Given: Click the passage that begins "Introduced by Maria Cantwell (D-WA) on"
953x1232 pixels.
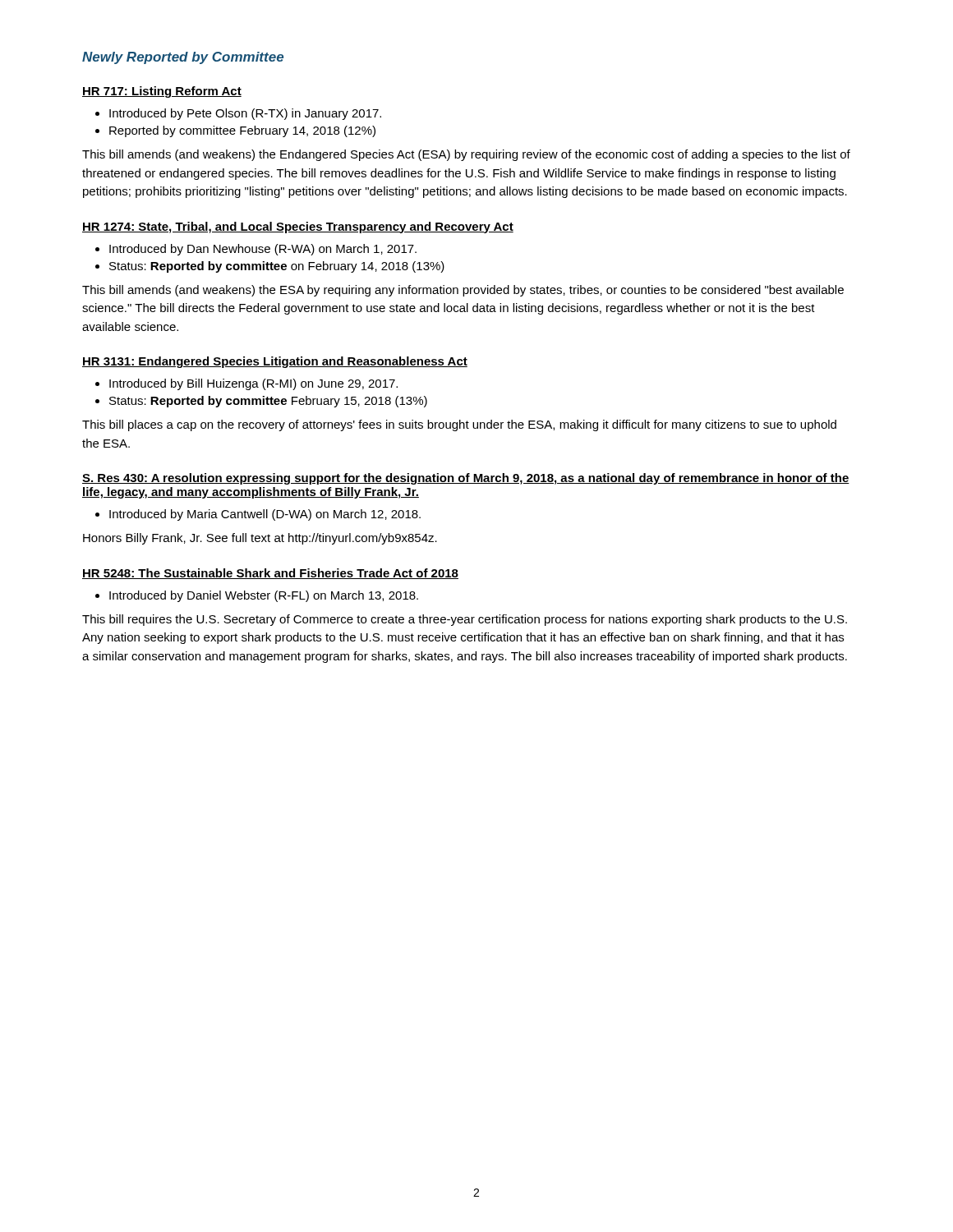Looking at the screenshot, I should pos(265,514).
